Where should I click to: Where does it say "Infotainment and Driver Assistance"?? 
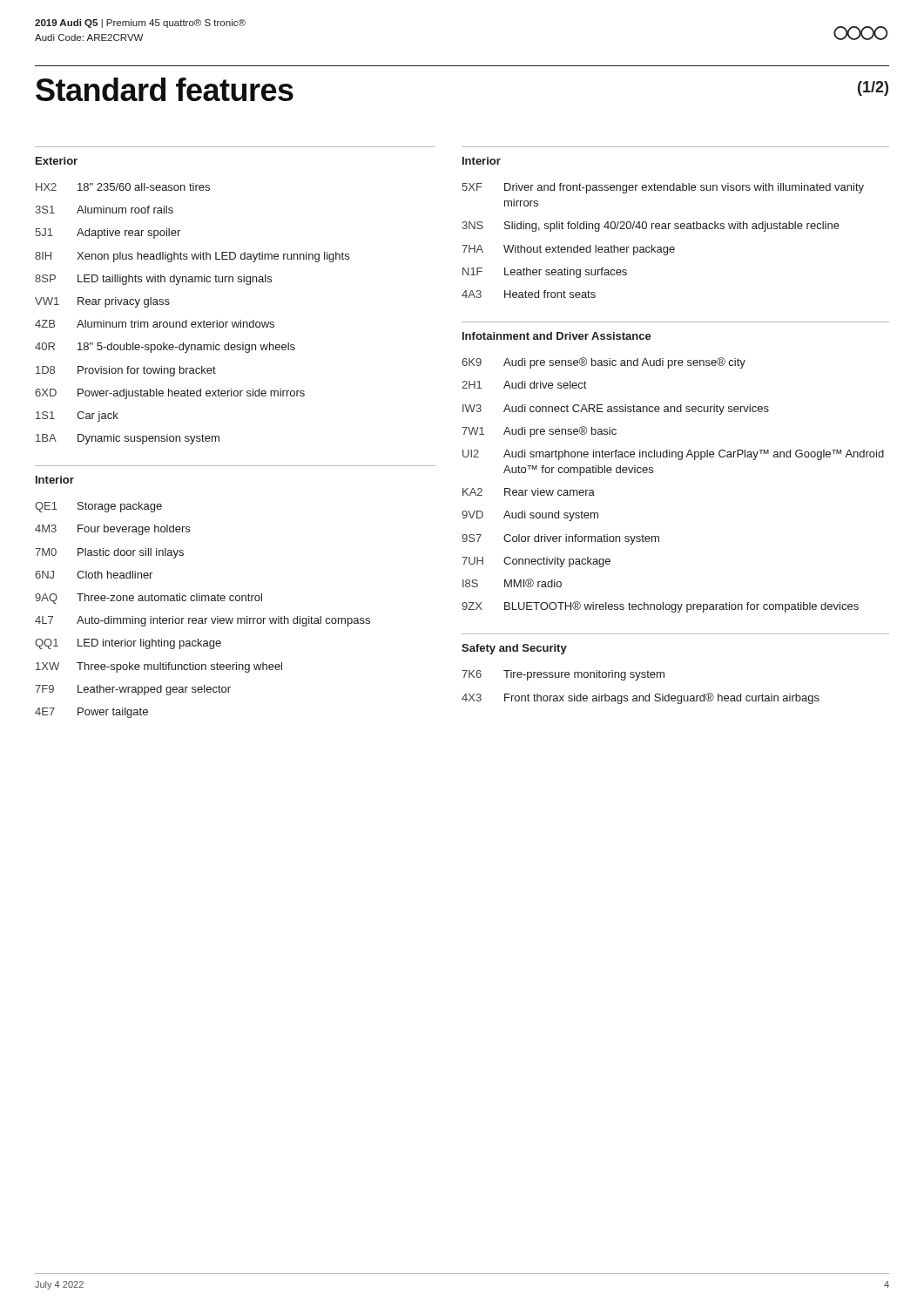click(x=556, y=336)
